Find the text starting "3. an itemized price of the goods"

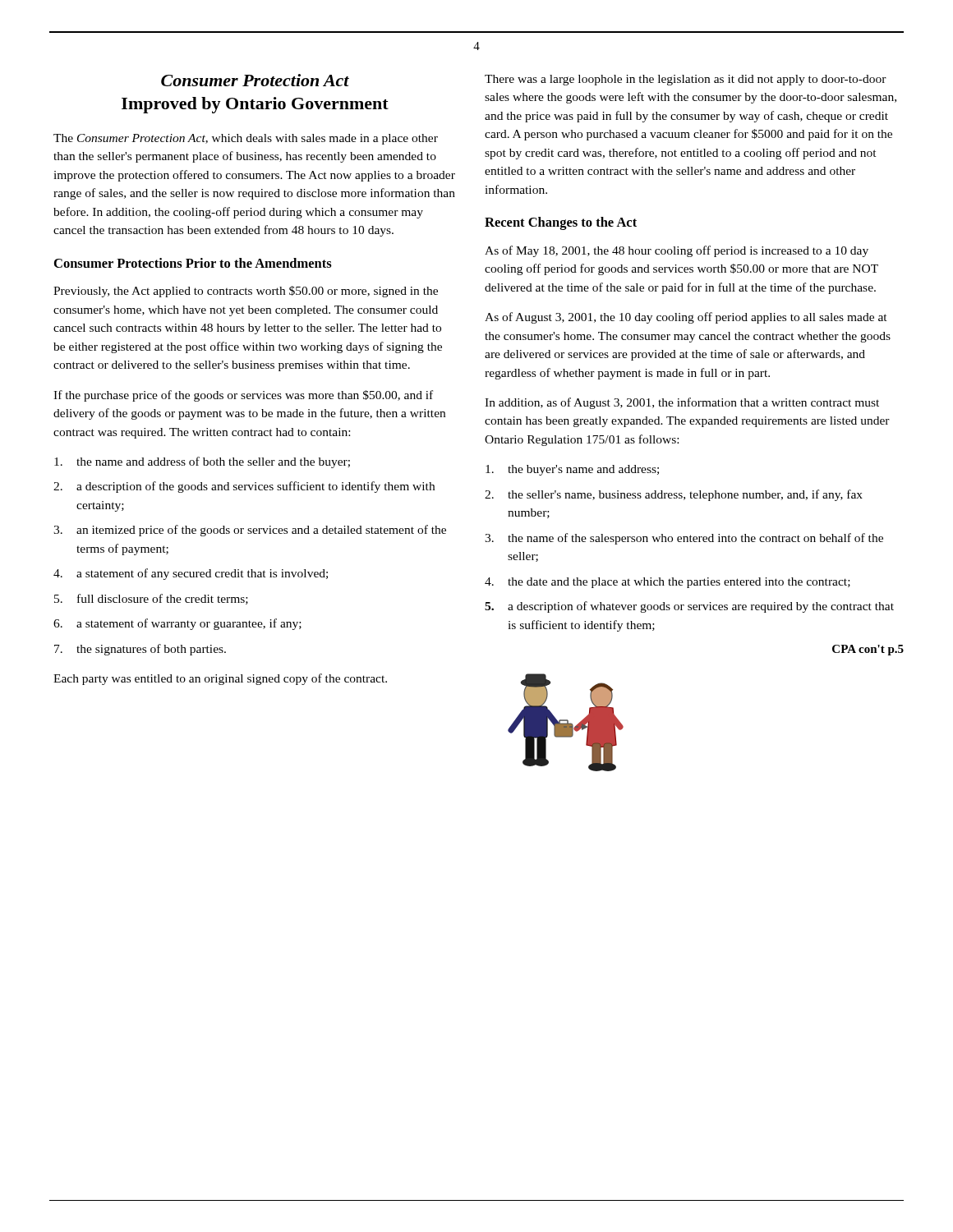(x=255, y=539)
